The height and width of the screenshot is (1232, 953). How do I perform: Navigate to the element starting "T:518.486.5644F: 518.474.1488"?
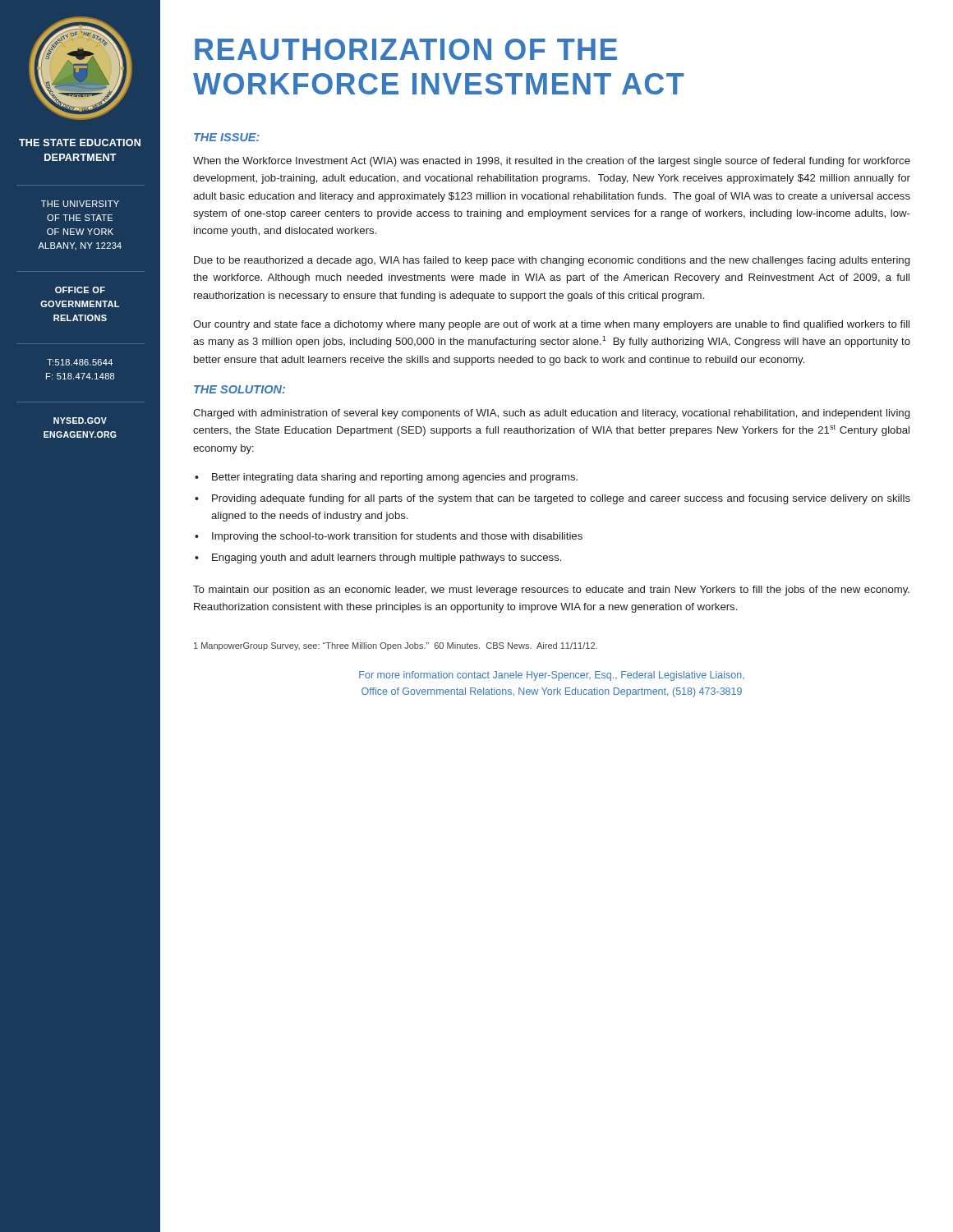(x=80, y=369)
